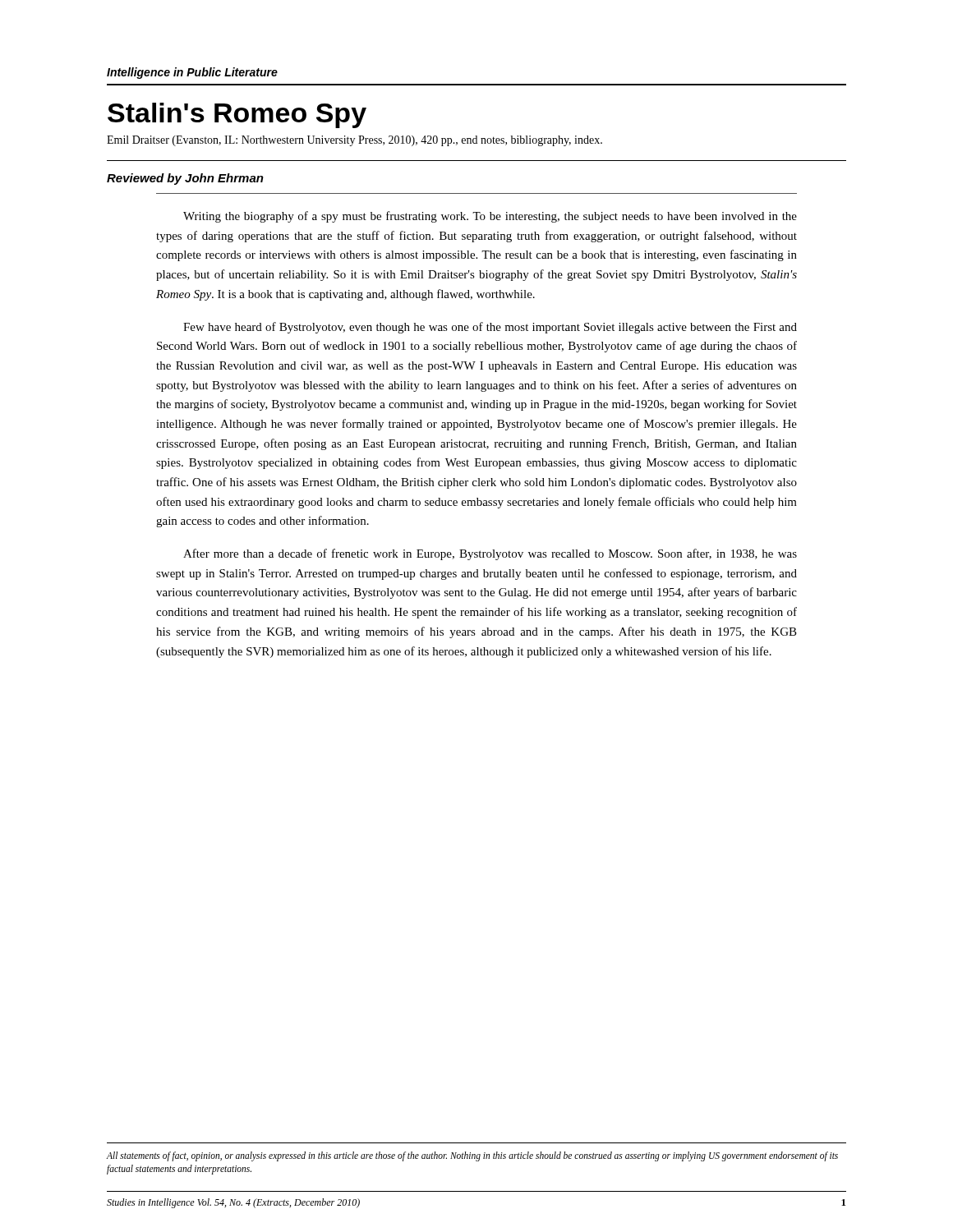The image size is (953, 1232).
Task: Point to the text block starting "All statements of fact, opinion,"
Action: pos(473,1162)
